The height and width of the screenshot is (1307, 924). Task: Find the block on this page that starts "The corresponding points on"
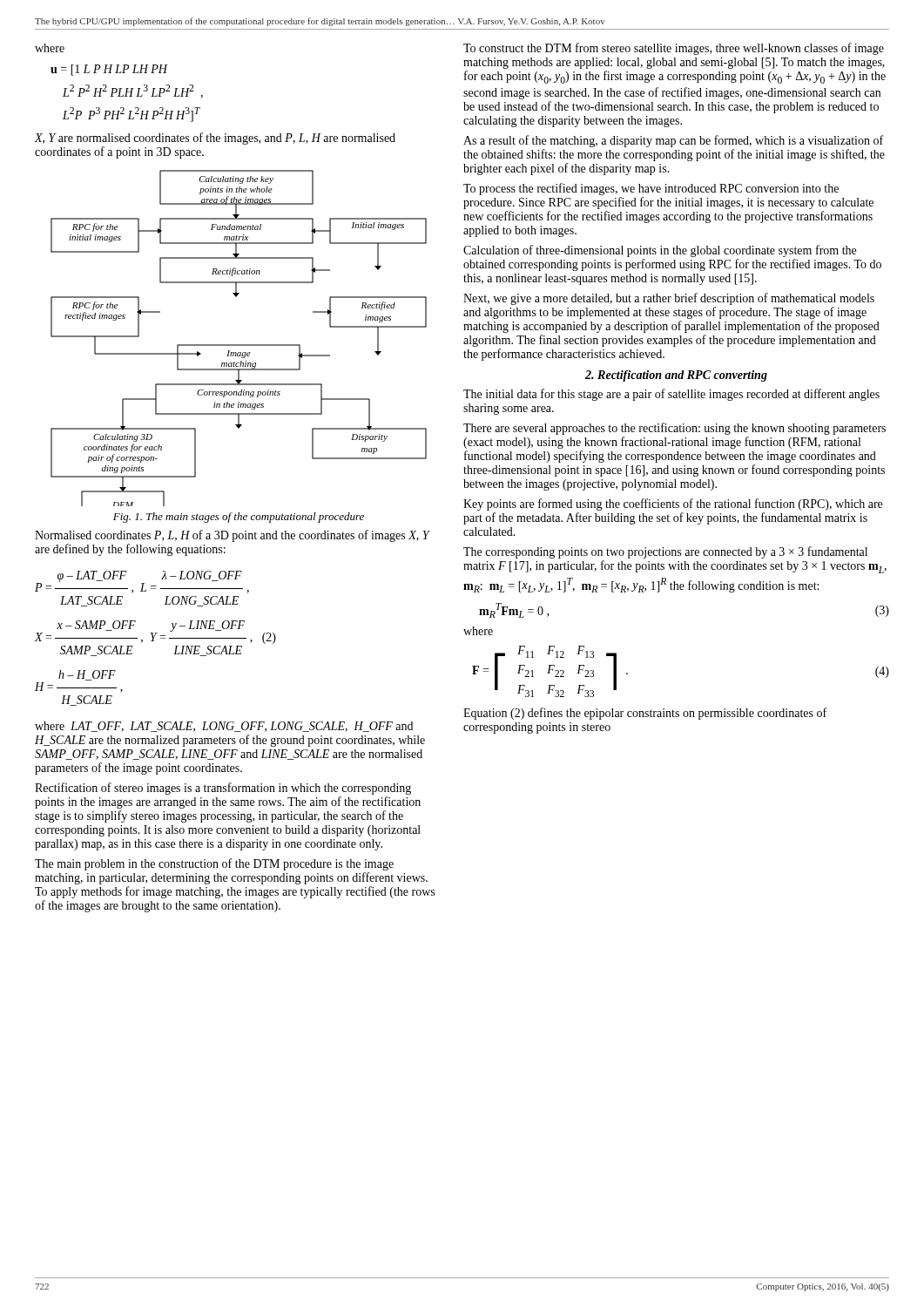coord(675,570)
